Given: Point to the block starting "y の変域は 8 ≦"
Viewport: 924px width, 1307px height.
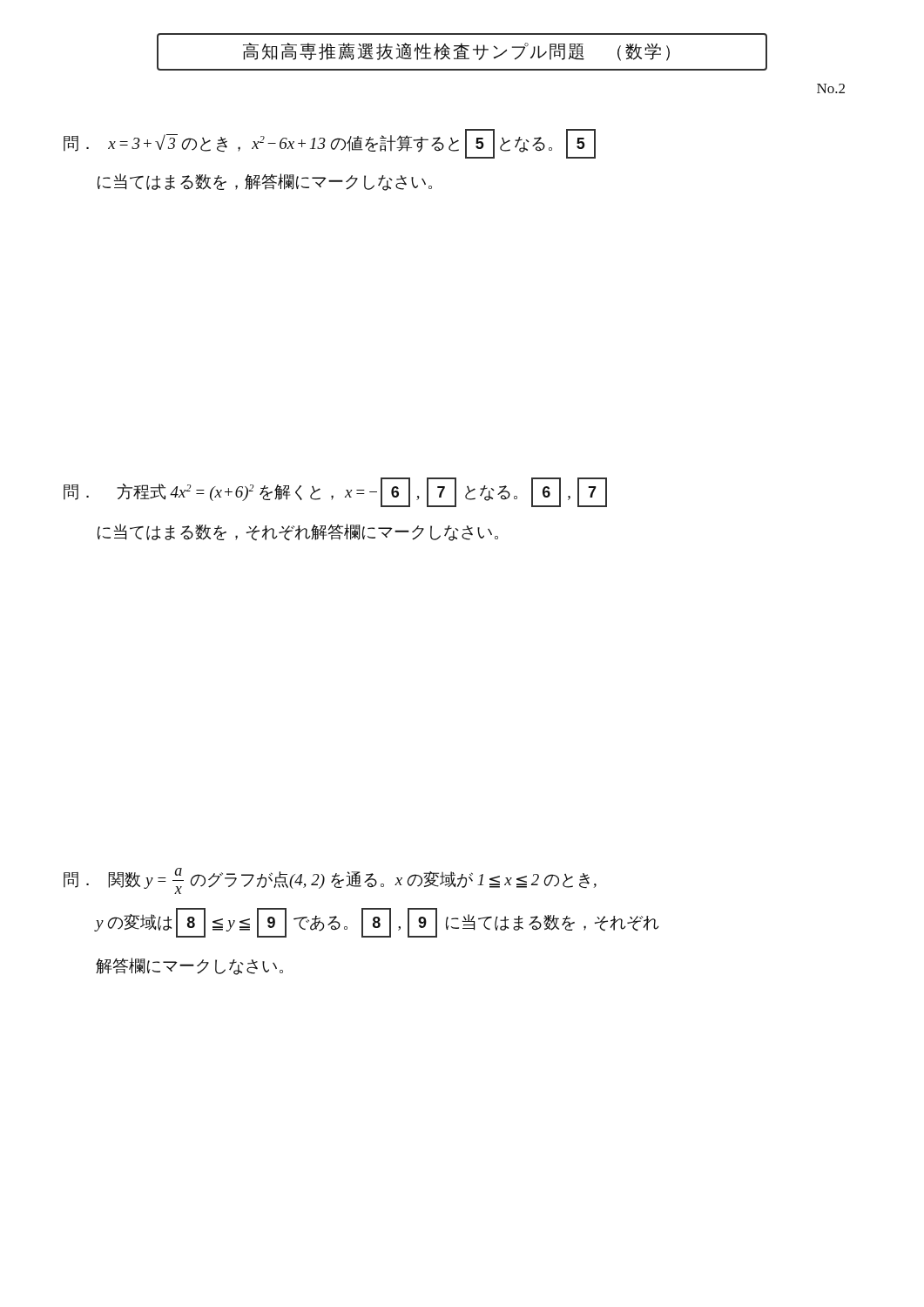Looking at the screenshot, I should [x=378, y=923].
